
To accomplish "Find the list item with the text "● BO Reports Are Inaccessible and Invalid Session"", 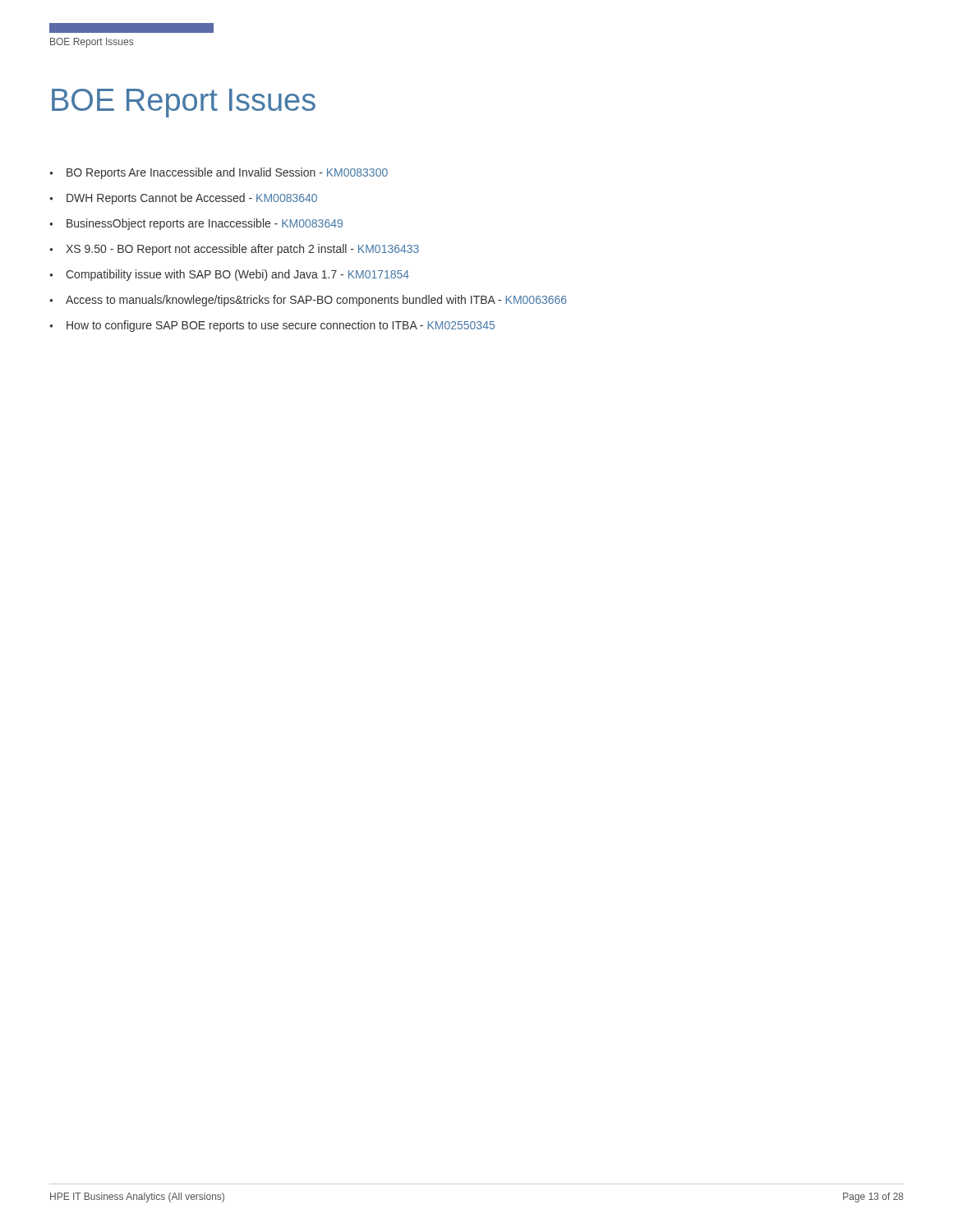I will click(x=219, y=173).
